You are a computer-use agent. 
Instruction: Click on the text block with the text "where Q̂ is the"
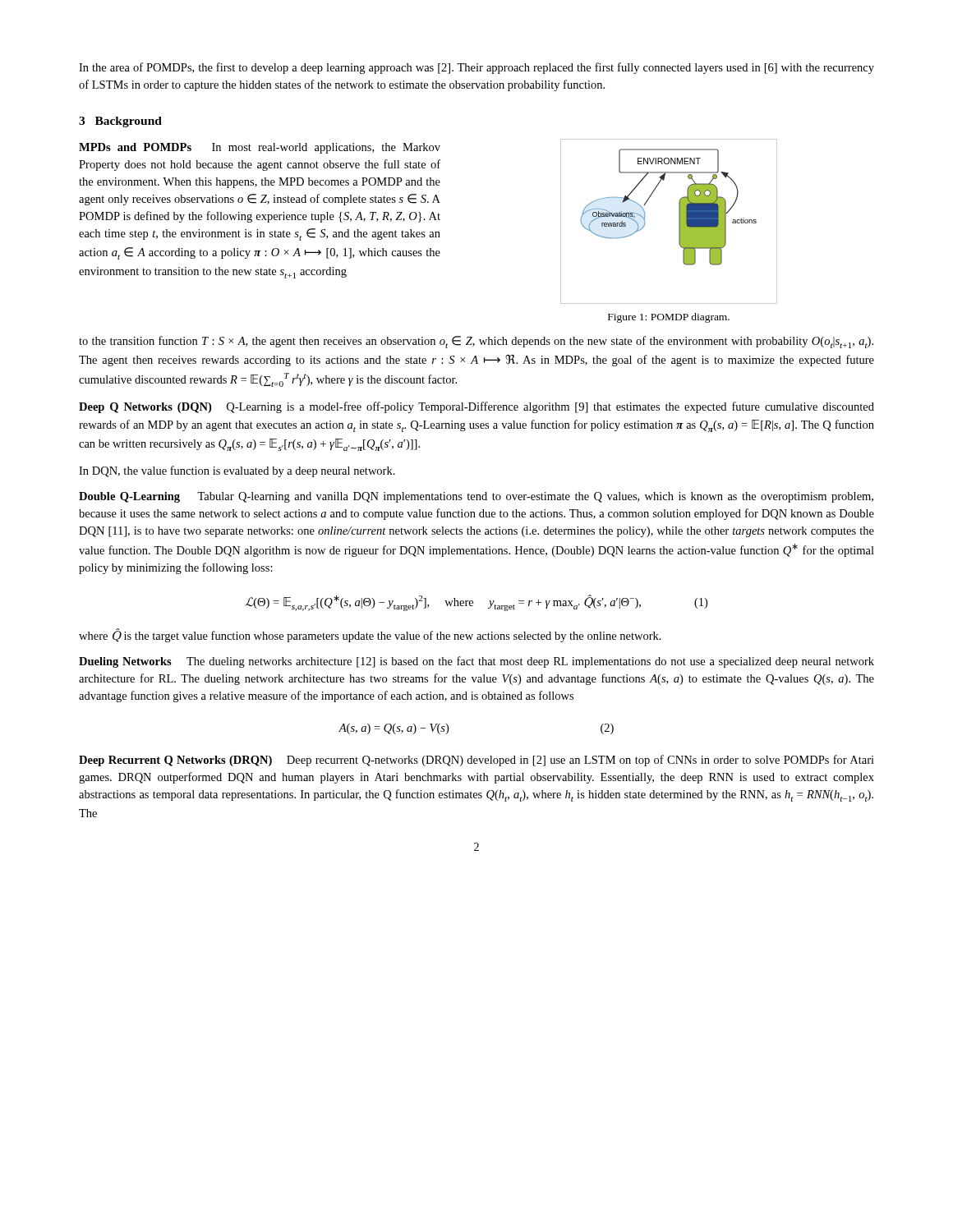(x=370, y=636)
